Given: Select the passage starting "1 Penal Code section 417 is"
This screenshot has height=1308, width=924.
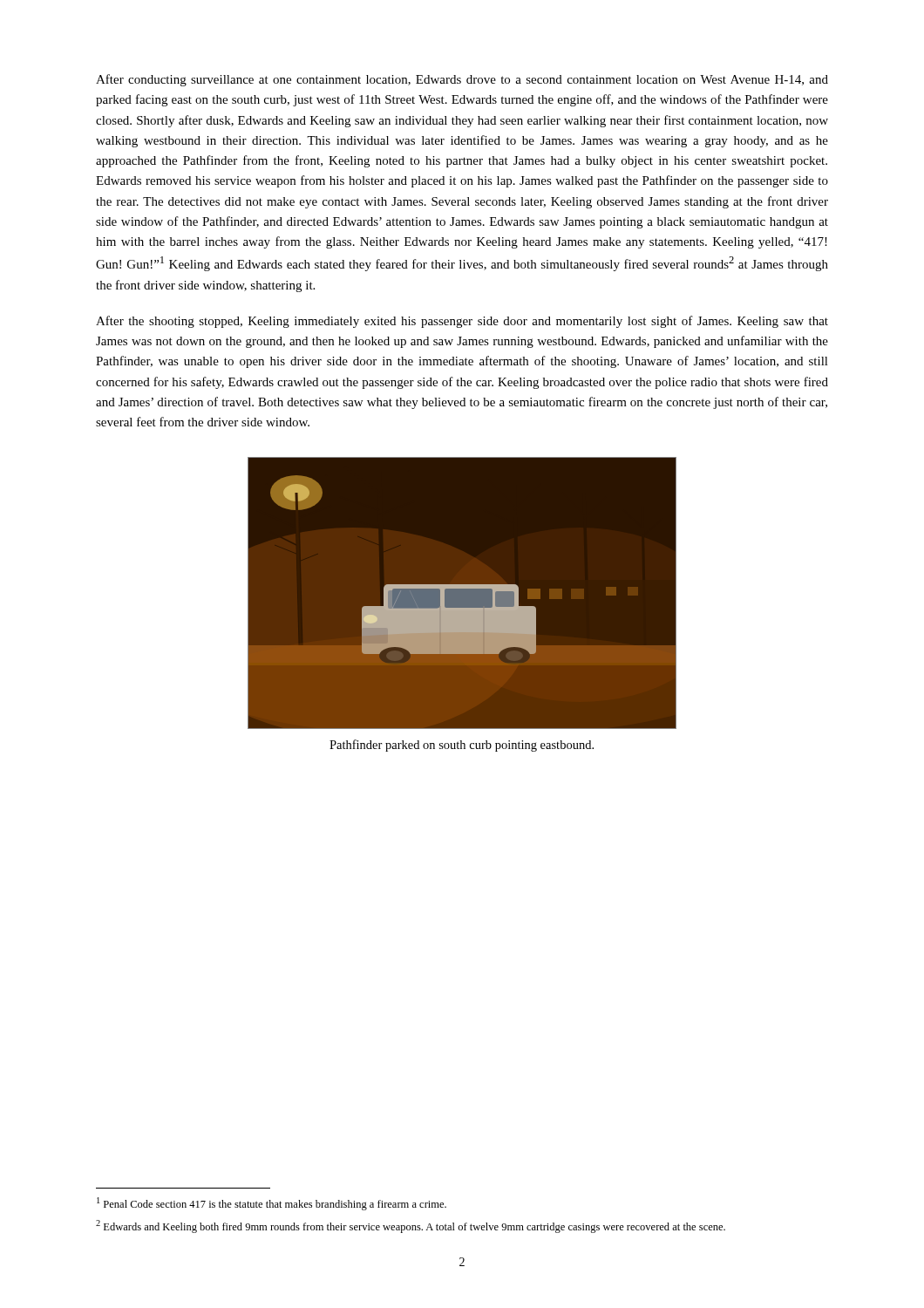Looking at the screenshot, I should click(271, 1203).
